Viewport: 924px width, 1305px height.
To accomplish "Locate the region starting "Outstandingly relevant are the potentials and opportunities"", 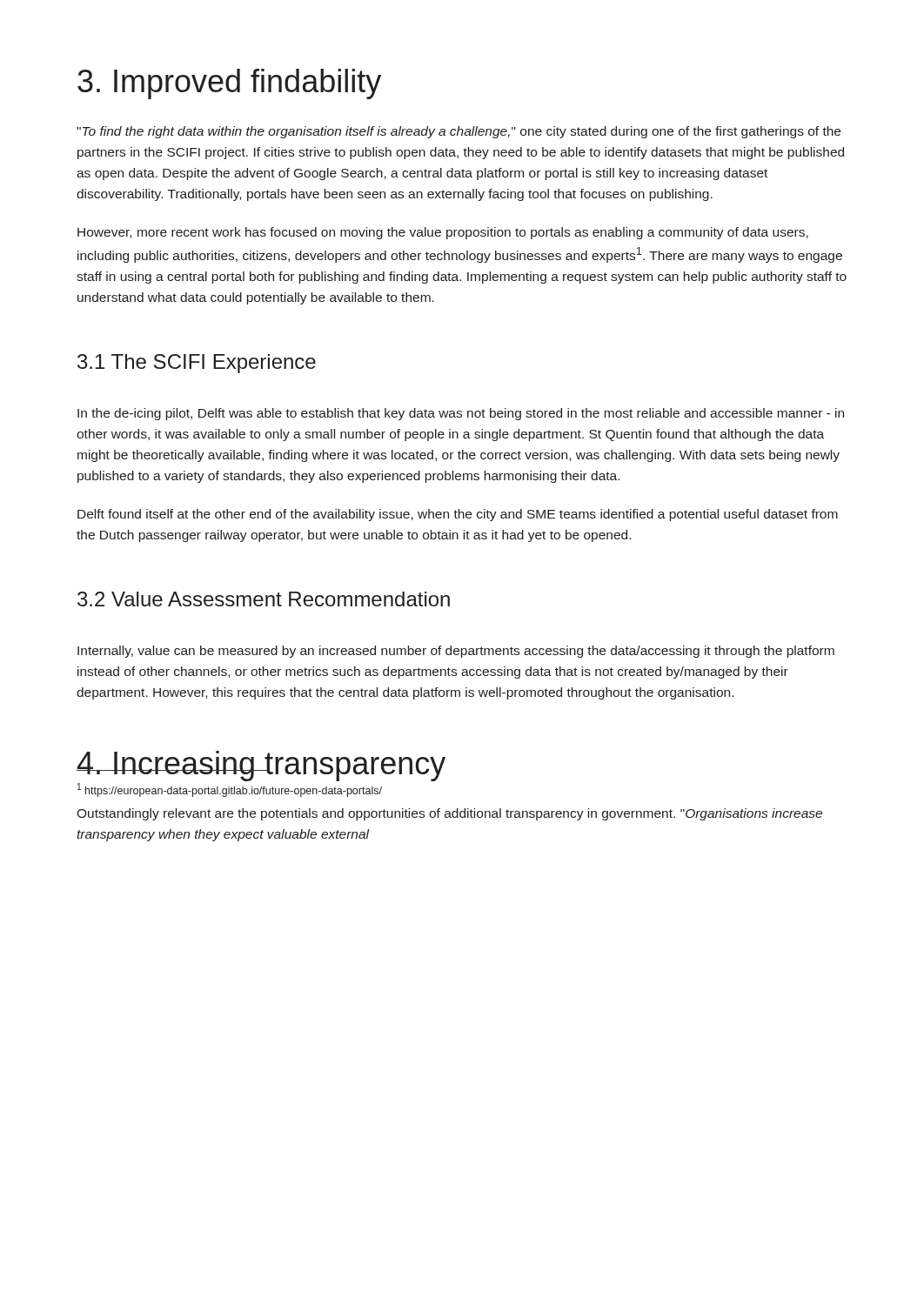I will coord(462,824).
